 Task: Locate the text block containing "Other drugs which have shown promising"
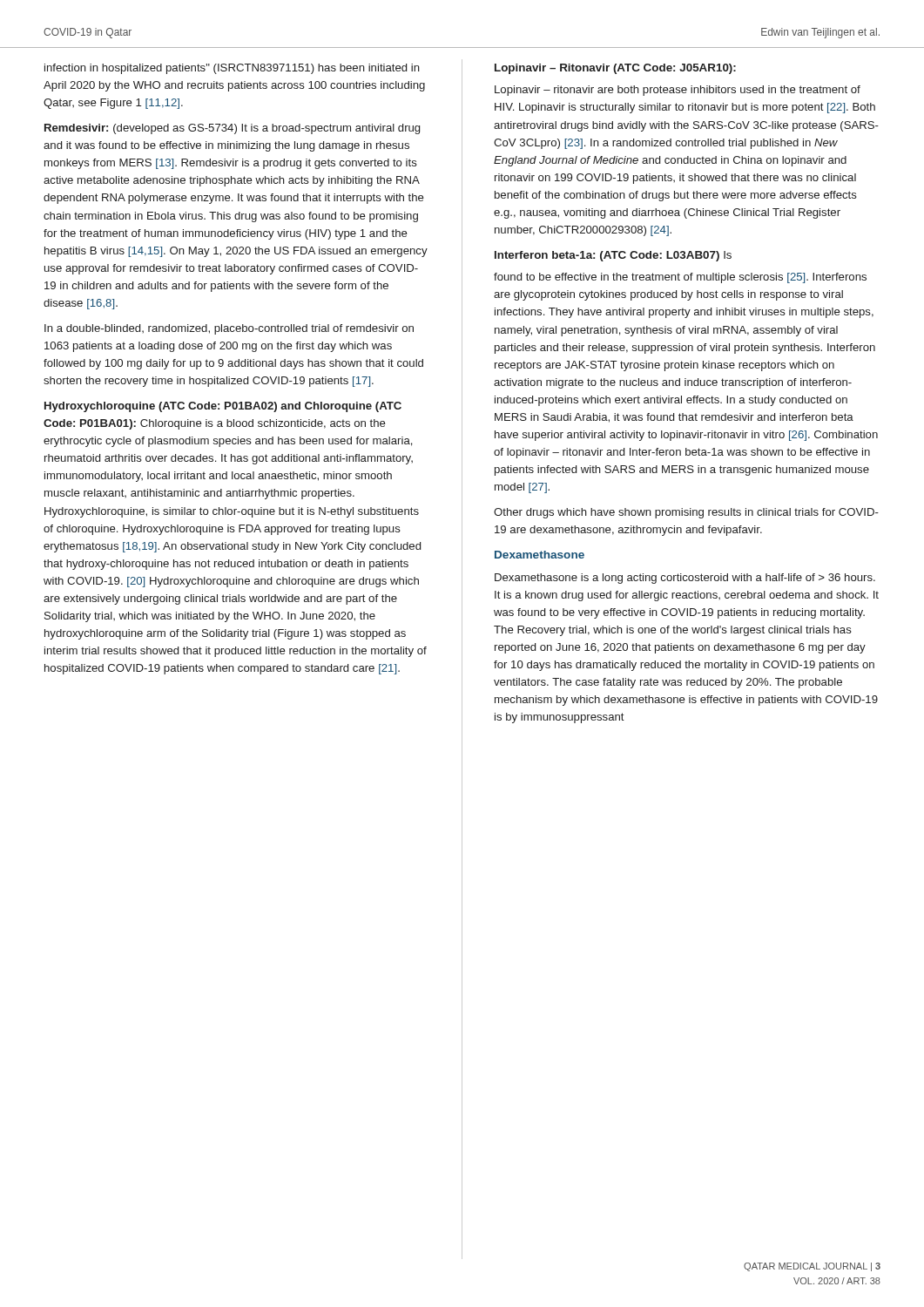(686, 521)
